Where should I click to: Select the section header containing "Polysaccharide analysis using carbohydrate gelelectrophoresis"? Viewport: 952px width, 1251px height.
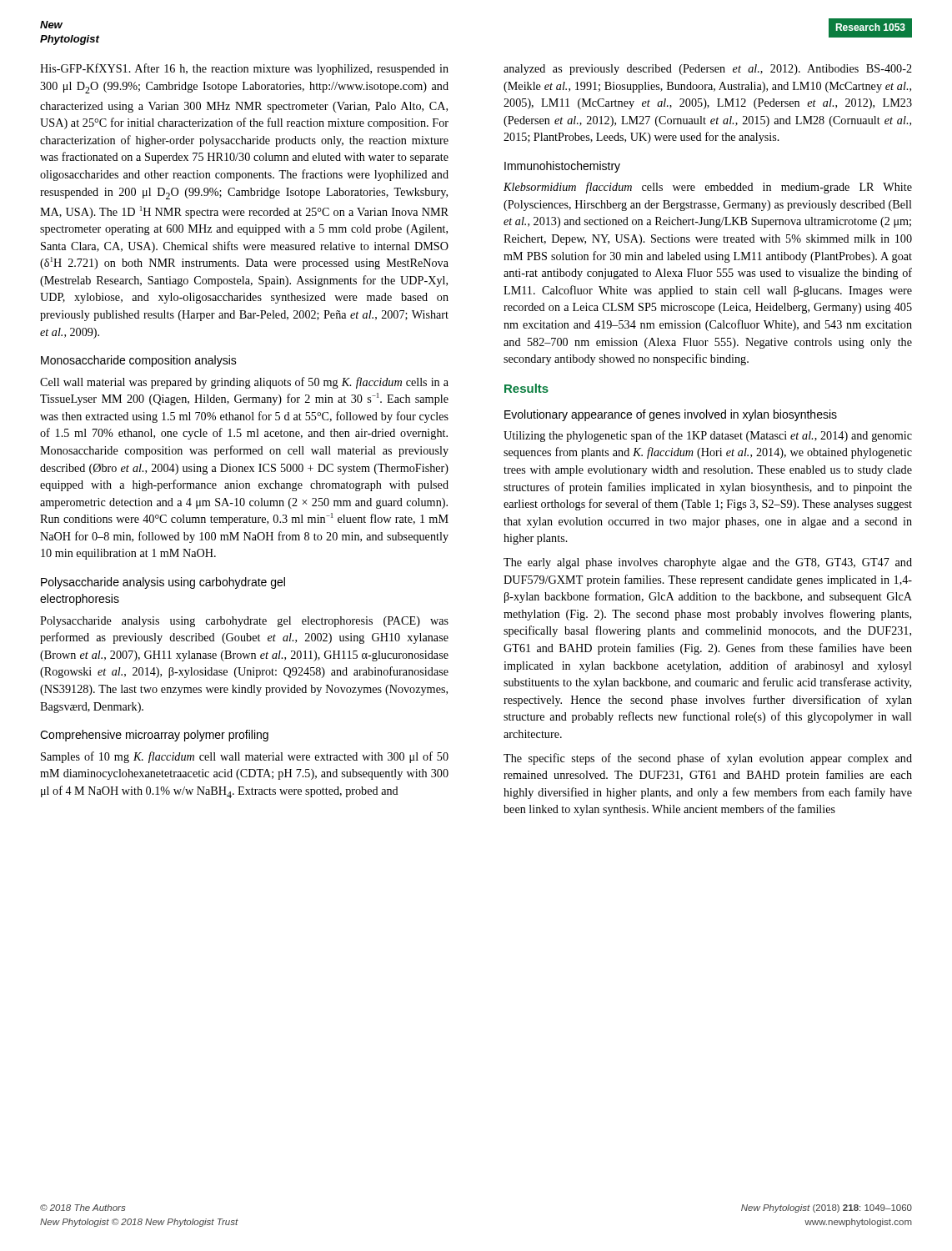[163, 591]
